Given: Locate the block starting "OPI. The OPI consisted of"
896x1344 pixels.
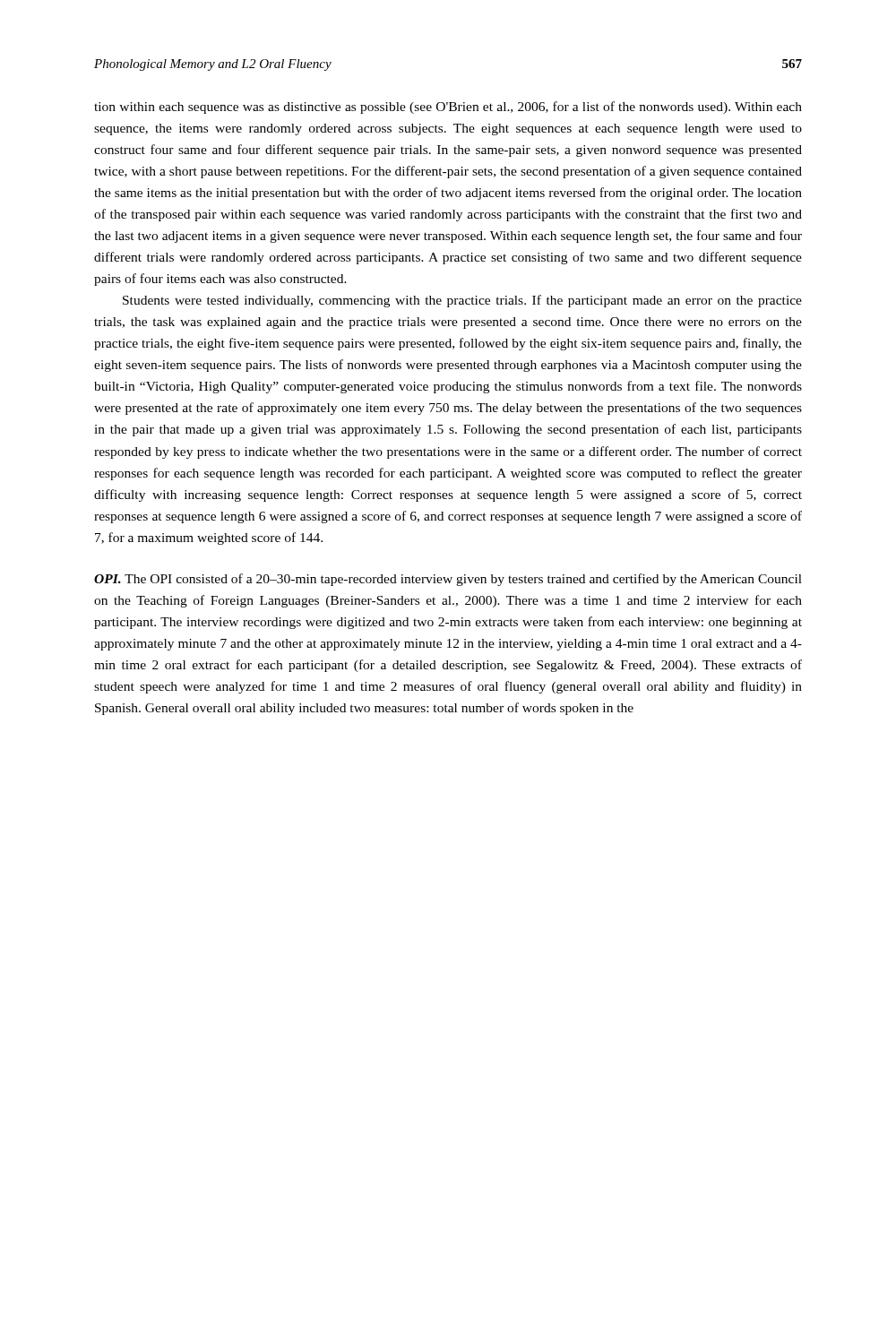Looking at the screenshot, I should tap(448, 643).
